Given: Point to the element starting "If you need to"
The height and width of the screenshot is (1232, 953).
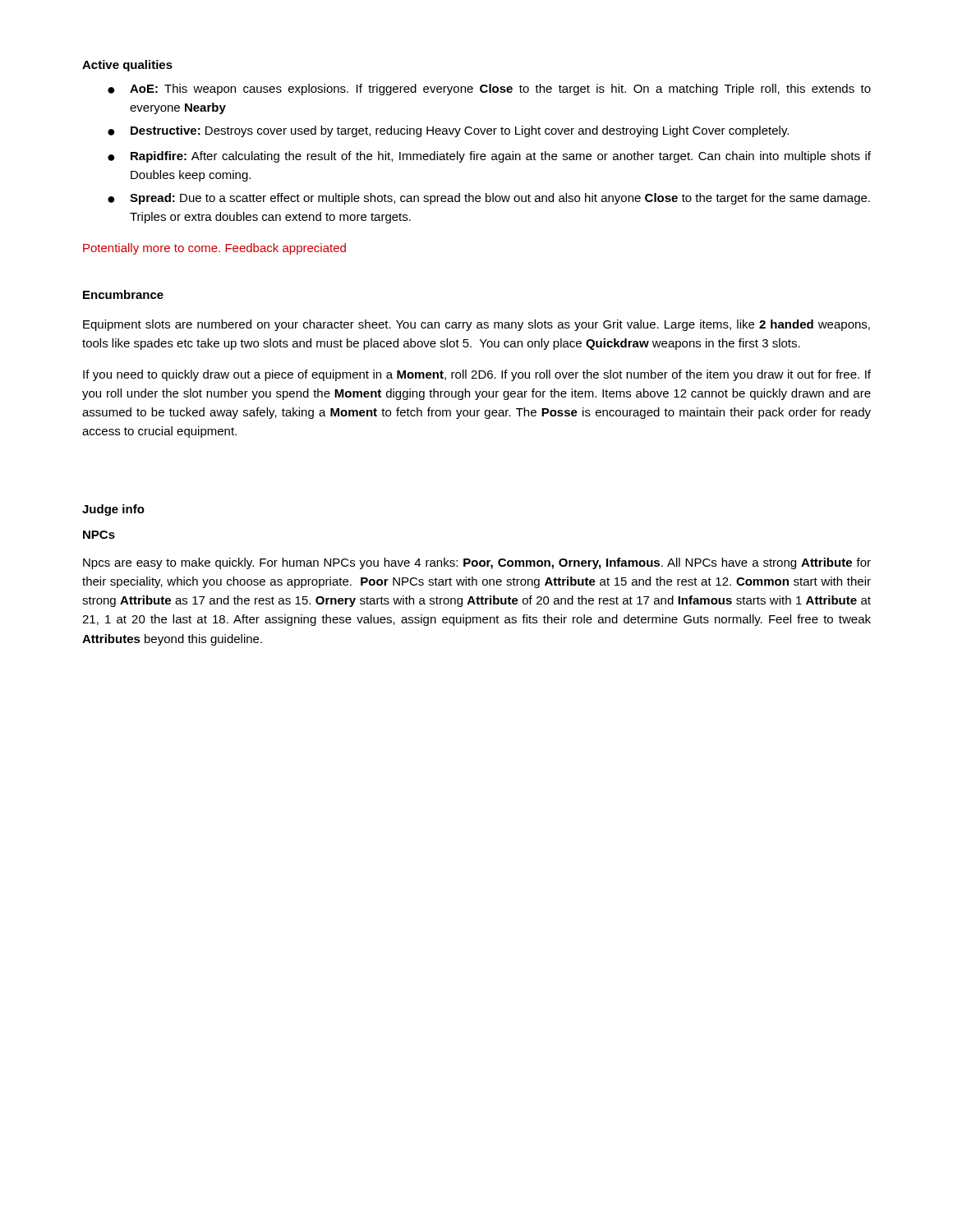Looking at the screenshot, I should (476, 402).
